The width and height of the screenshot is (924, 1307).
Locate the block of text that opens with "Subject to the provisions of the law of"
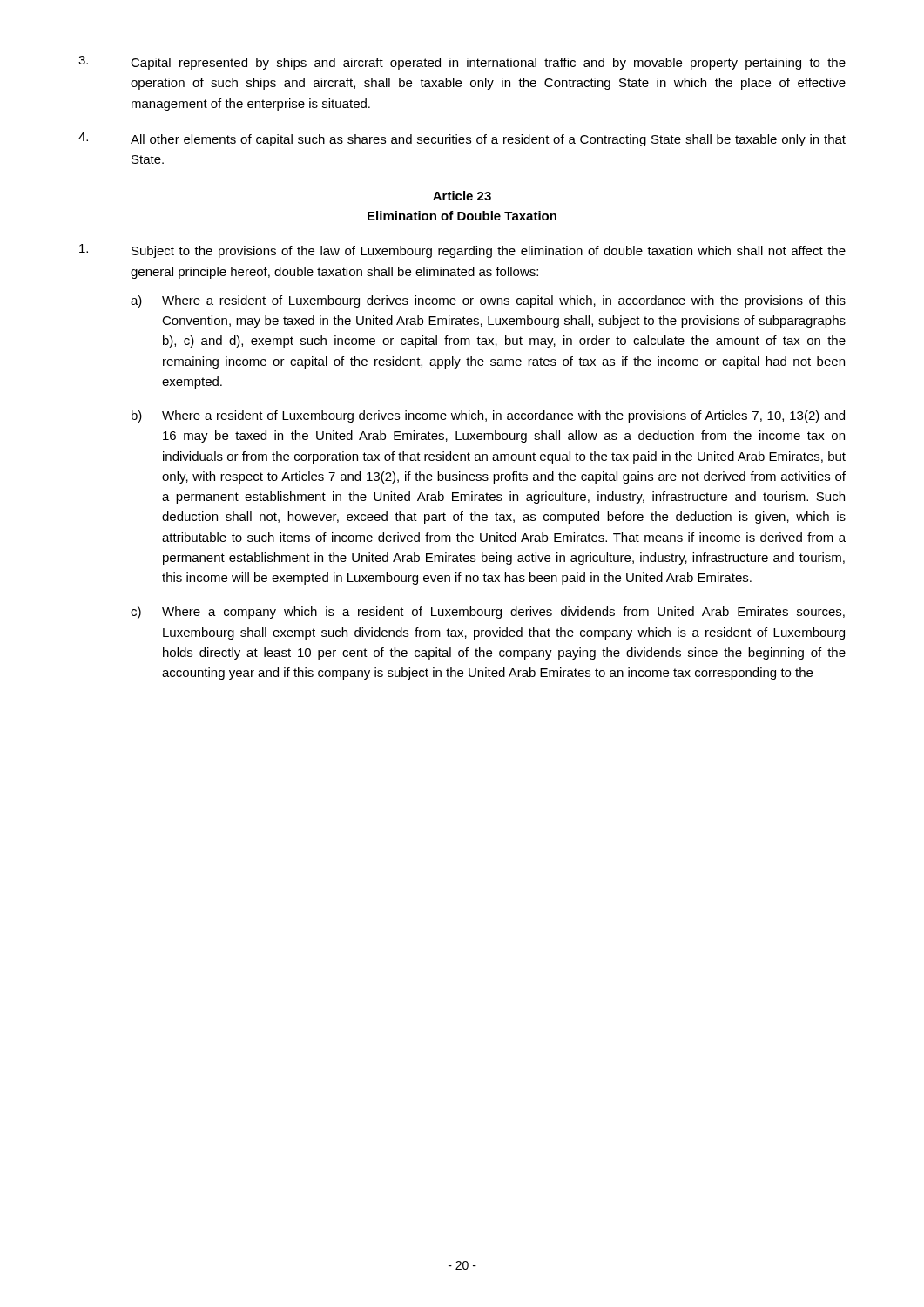tap(462, 469)
